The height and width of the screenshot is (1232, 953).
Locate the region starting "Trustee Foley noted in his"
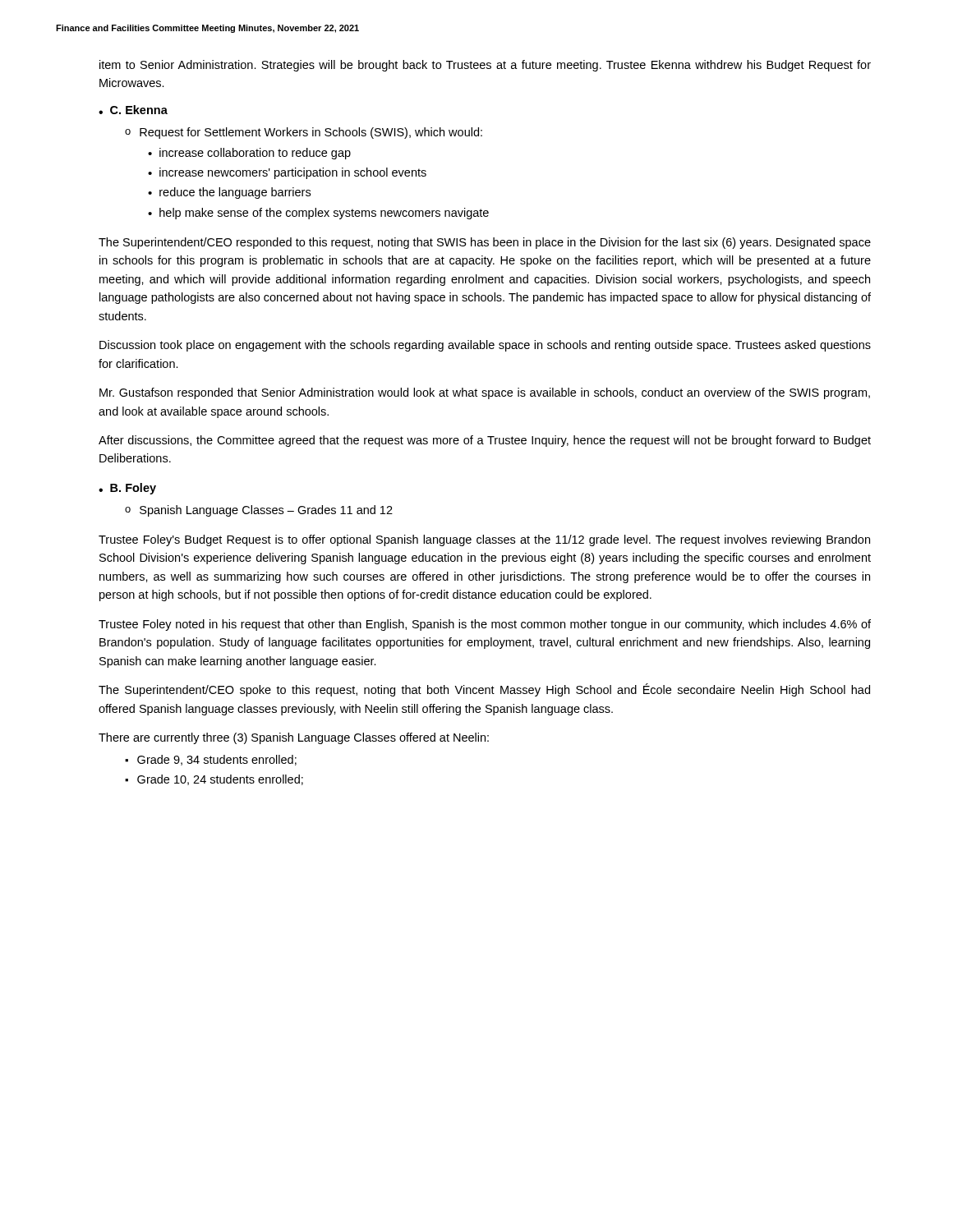click(x=485, y=642)
